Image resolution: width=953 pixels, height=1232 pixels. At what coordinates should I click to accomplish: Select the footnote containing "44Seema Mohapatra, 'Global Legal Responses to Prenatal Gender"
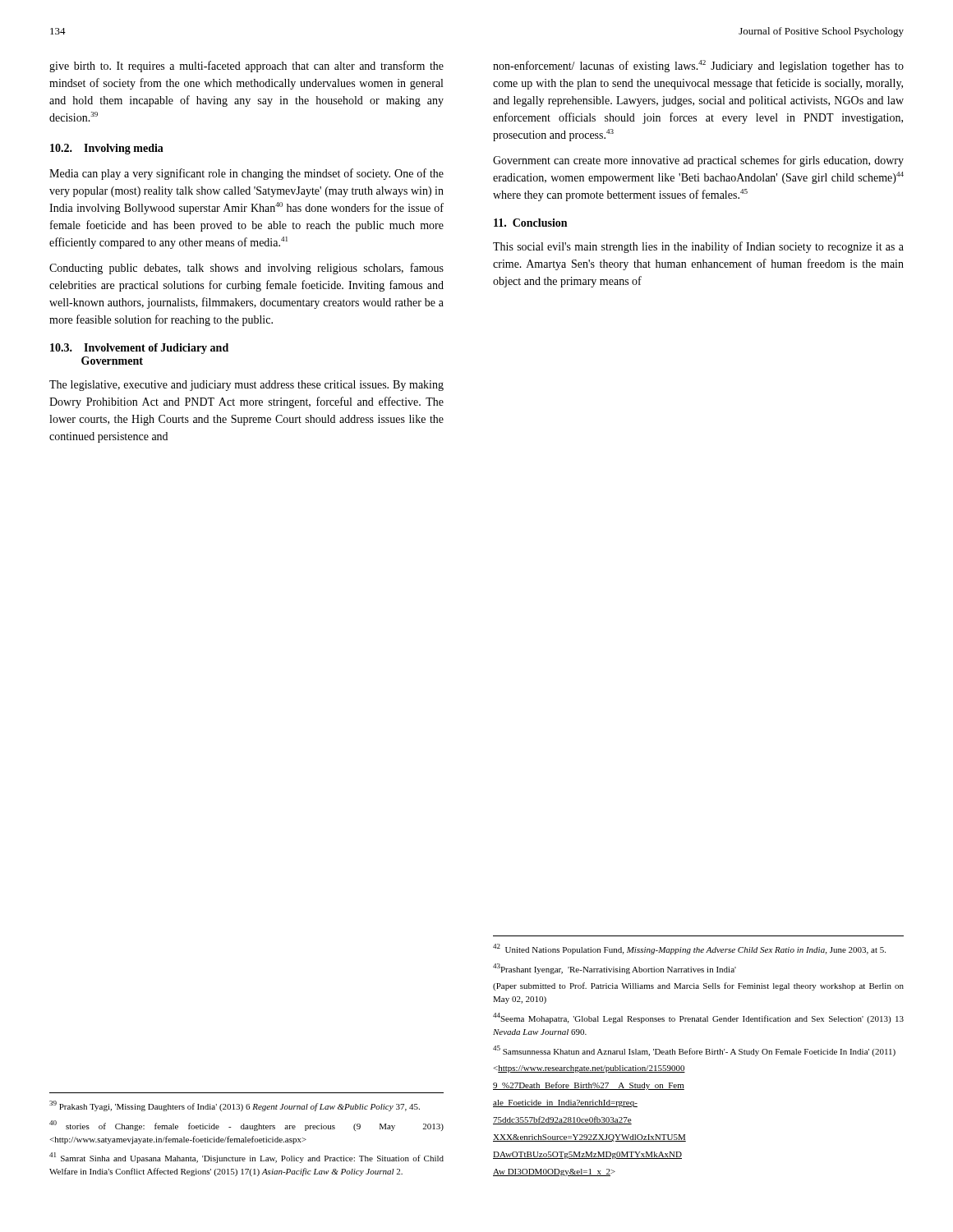tap(698, 1025)
